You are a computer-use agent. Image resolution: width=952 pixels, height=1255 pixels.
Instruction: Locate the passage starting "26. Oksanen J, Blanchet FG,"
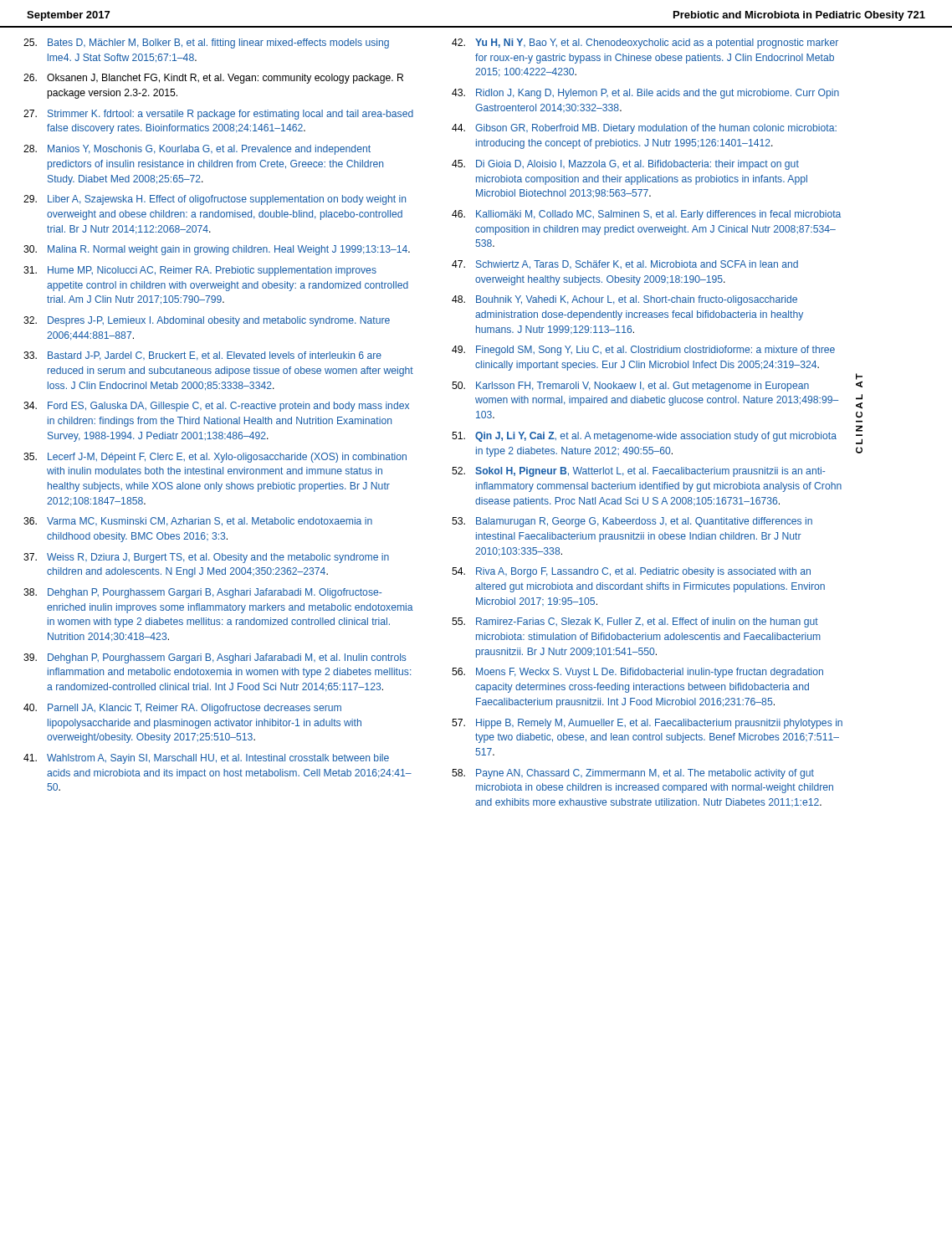(x=219, y=86)
